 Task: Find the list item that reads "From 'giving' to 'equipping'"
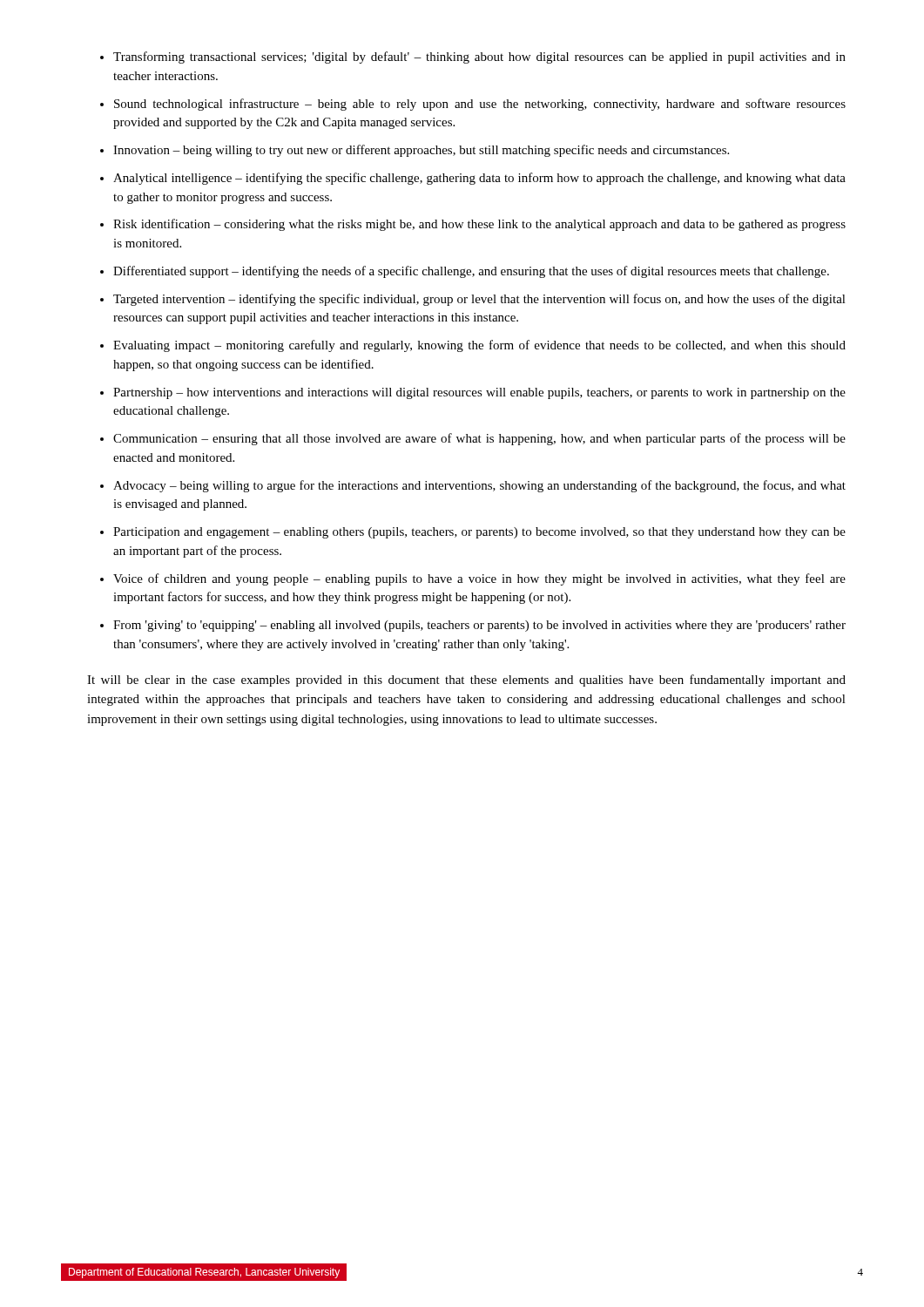[x=479, y=634]
